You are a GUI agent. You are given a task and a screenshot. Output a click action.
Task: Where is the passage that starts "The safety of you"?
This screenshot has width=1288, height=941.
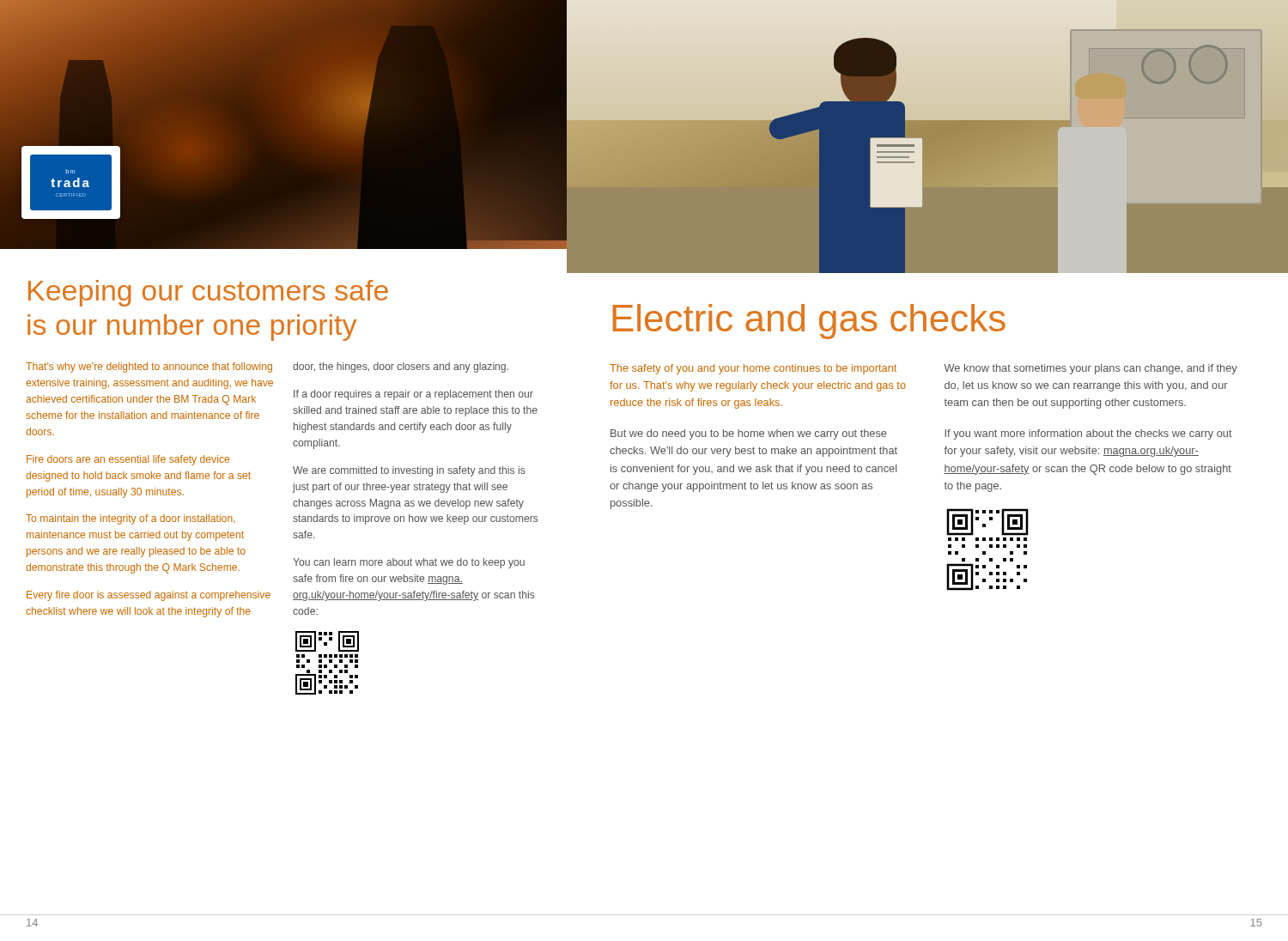coord(758,385)
